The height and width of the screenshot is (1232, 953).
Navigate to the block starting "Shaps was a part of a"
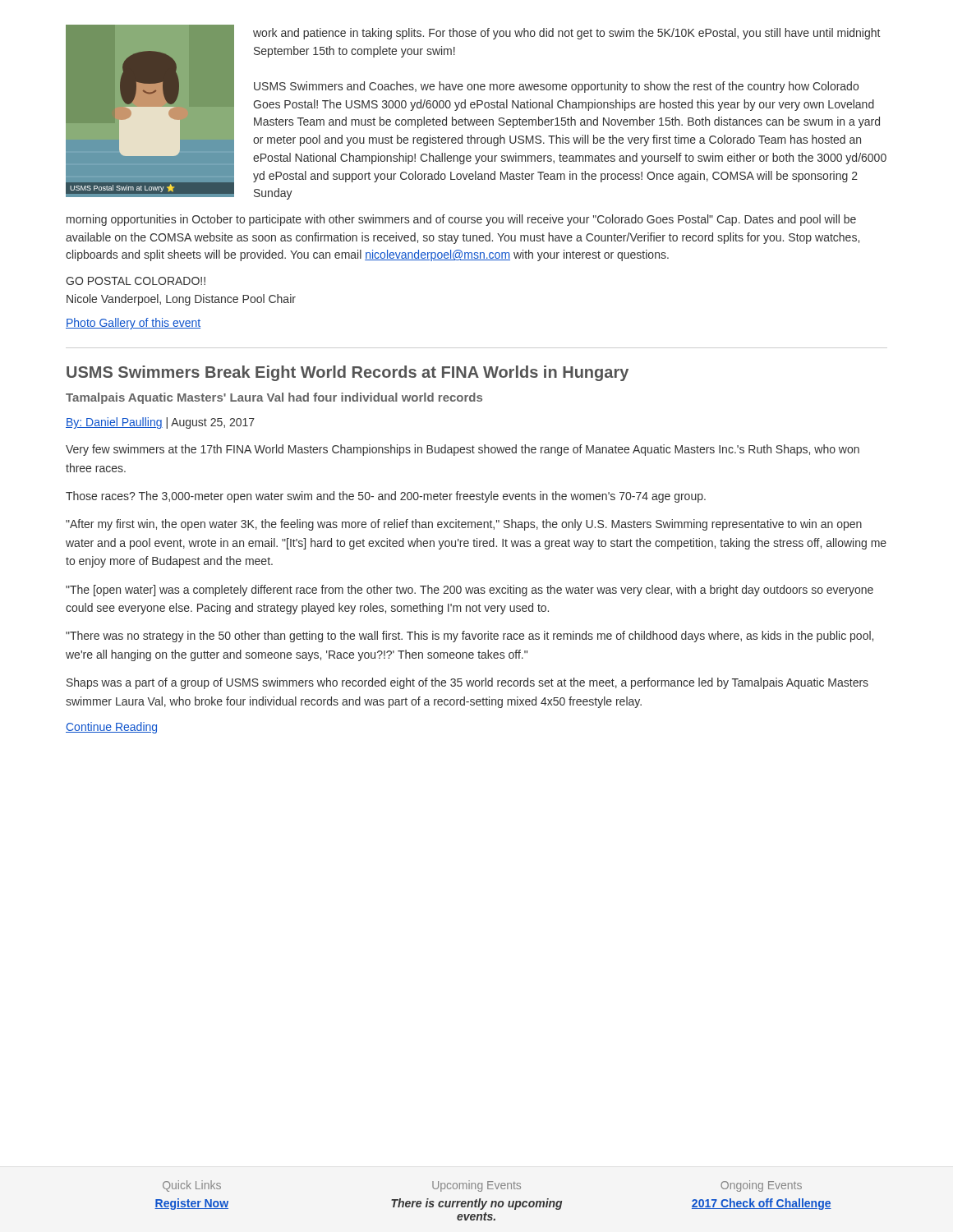coord(467,692)
